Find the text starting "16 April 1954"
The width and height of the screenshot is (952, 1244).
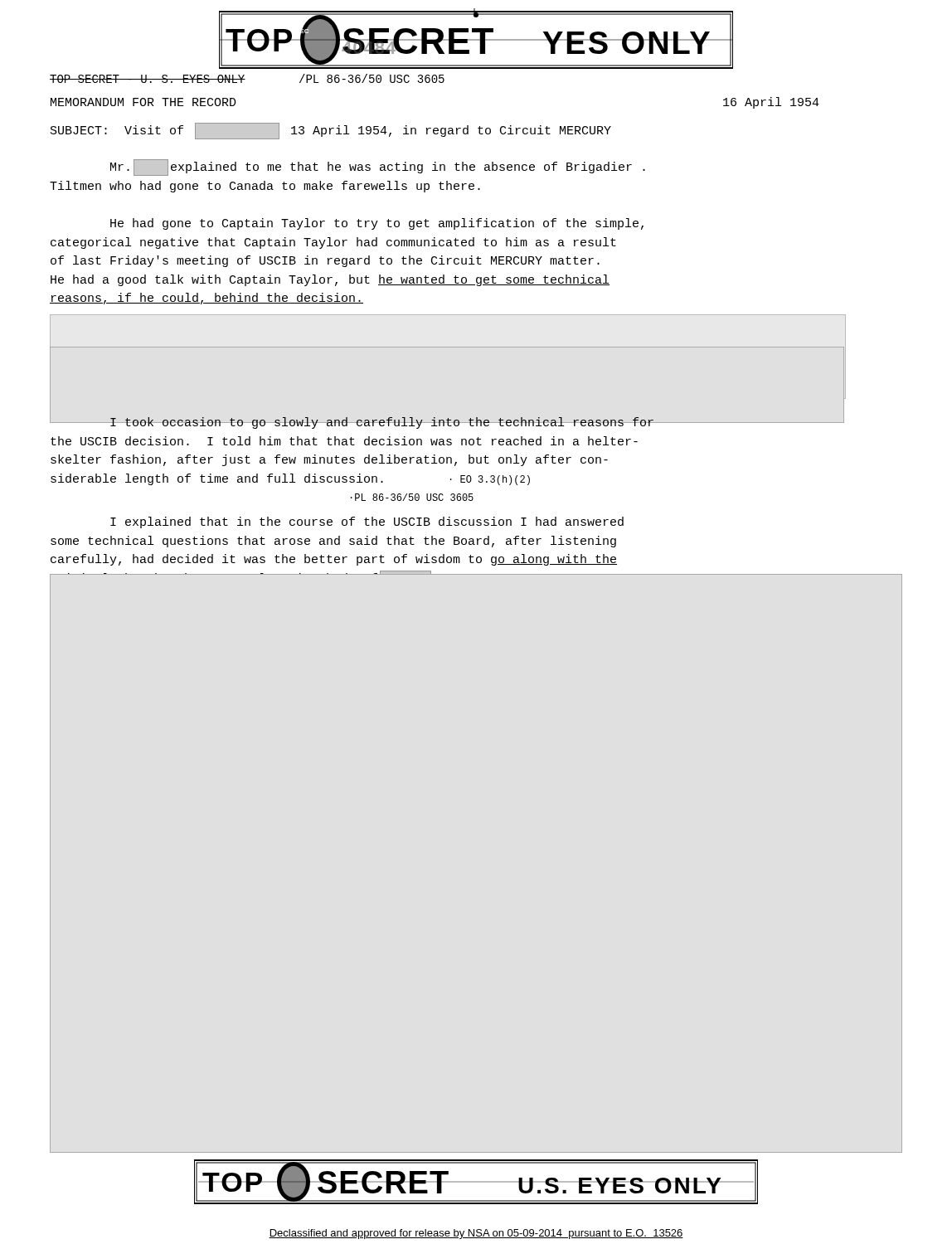click(x=771, y=103)
